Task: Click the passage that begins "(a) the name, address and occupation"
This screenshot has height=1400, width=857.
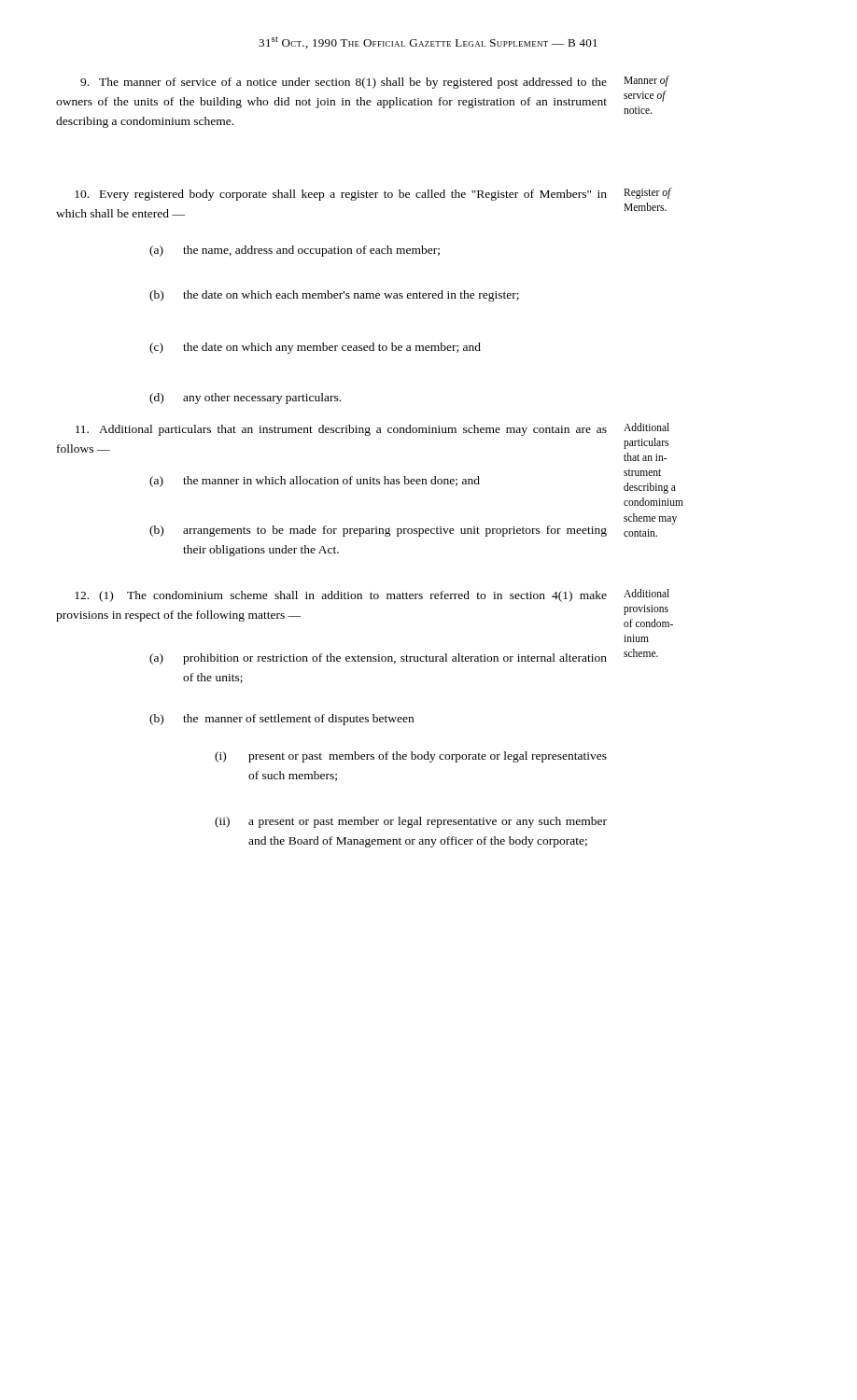Action: pos(331,251)
